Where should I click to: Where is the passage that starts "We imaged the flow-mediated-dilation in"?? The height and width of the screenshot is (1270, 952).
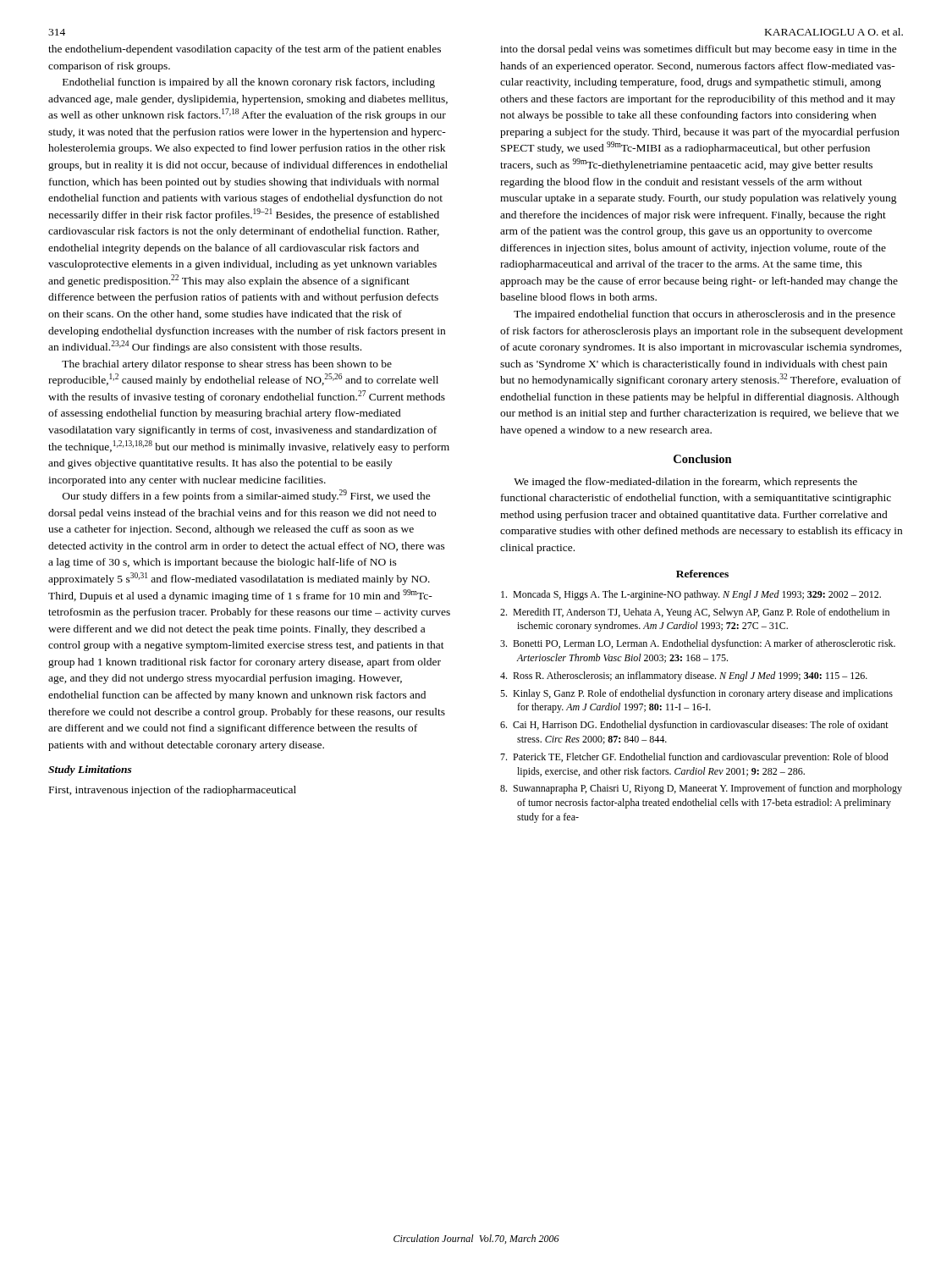click(x=702, y=514)
